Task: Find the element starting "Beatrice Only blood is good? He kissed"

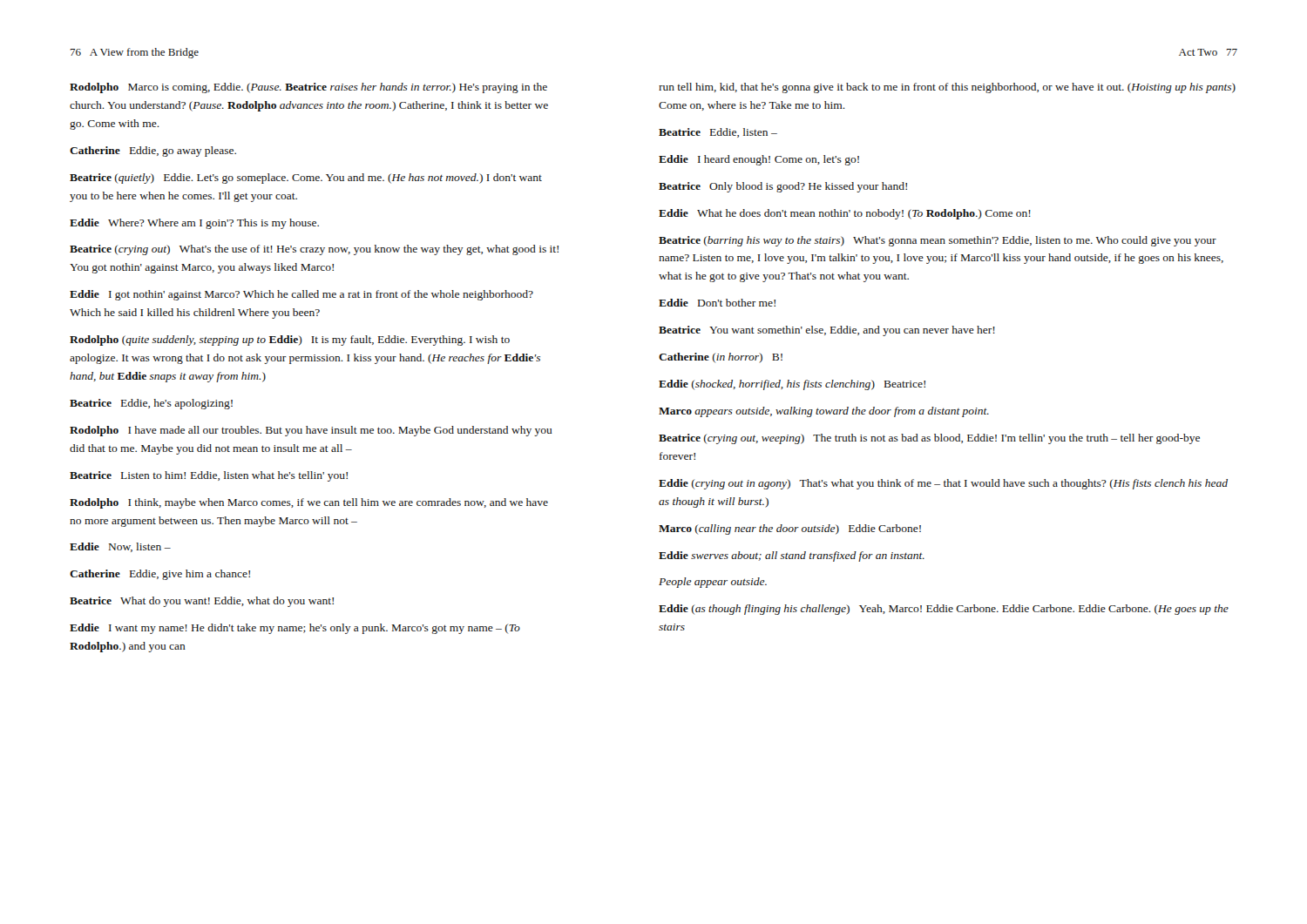Action: coord(784,186)
